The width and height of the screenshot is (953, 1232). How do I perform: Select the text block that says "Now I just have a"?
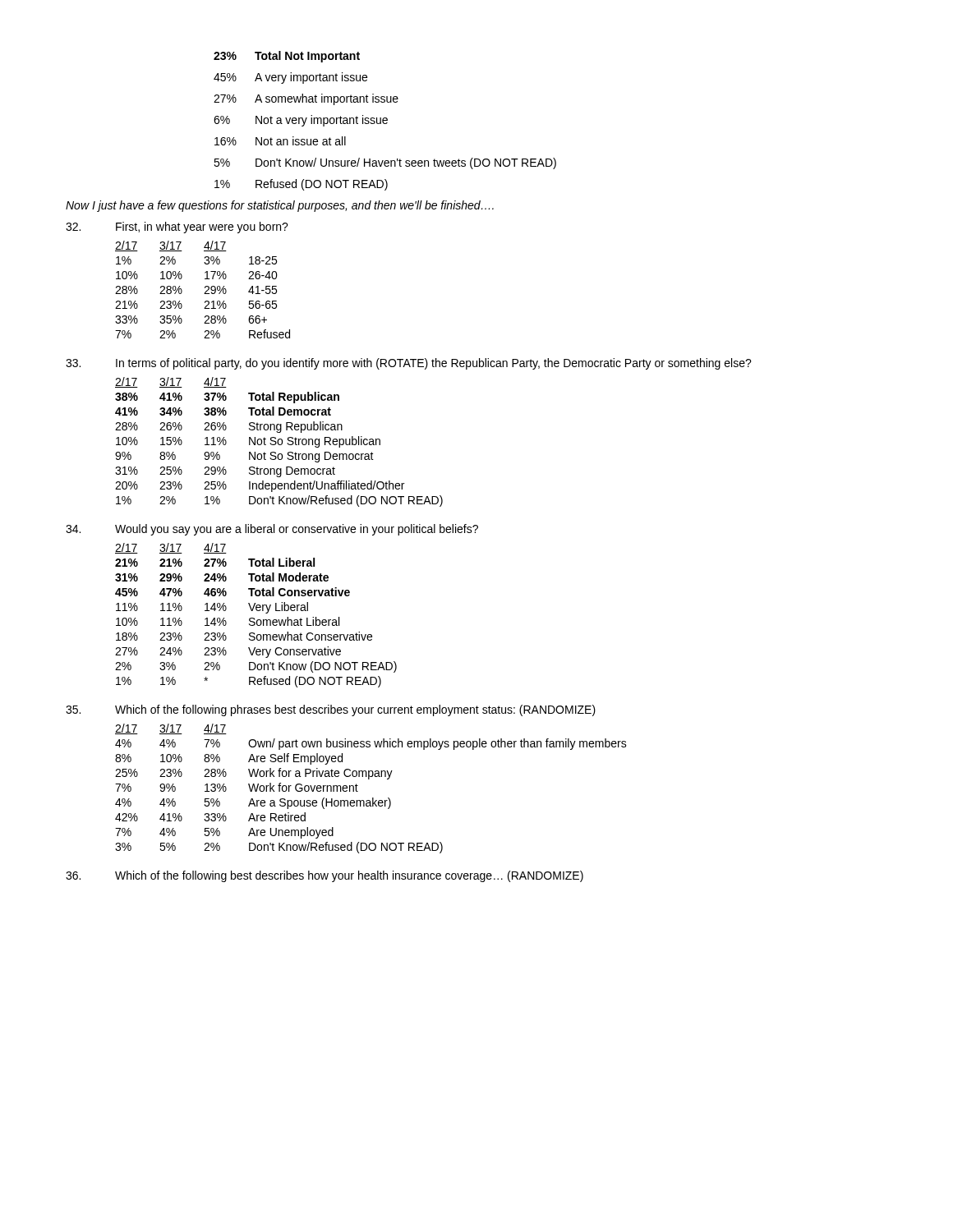click(280, 205)
